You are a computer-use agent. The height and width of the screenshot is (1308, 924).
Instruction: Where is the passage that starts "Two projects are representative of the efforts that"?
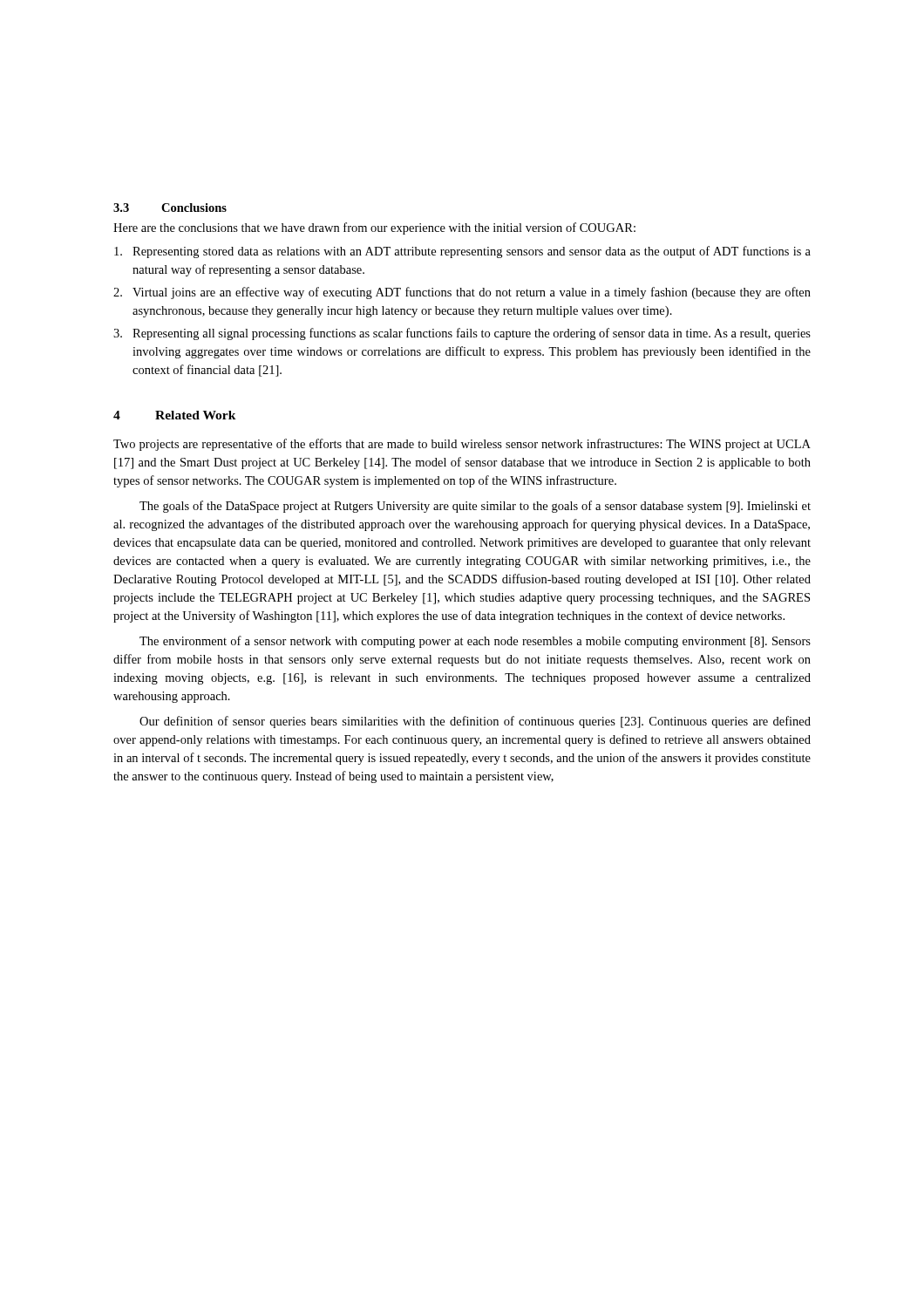462,462
